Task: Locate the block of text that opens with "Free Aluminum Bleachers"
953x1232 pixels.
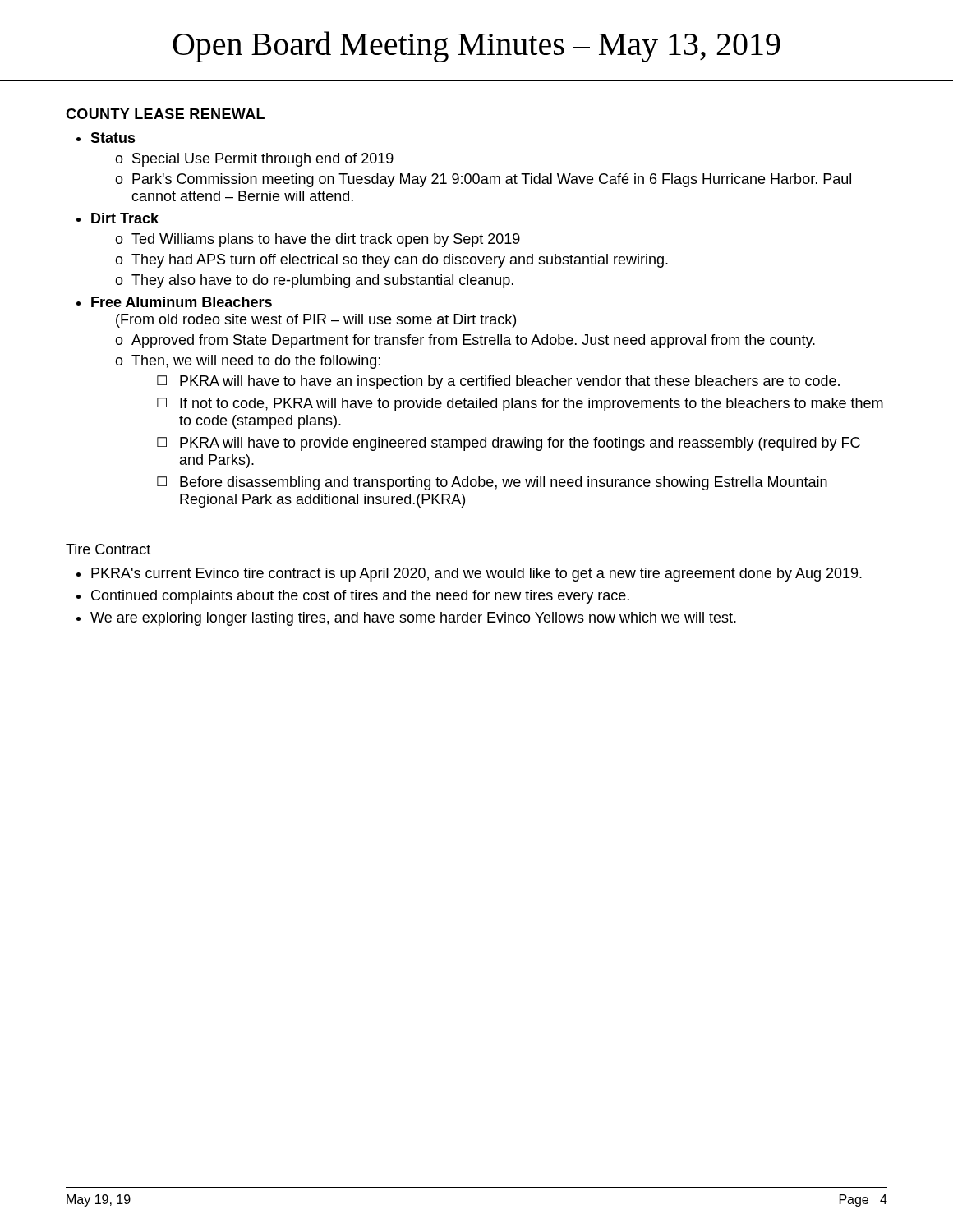Action: [x=489, y=401]
